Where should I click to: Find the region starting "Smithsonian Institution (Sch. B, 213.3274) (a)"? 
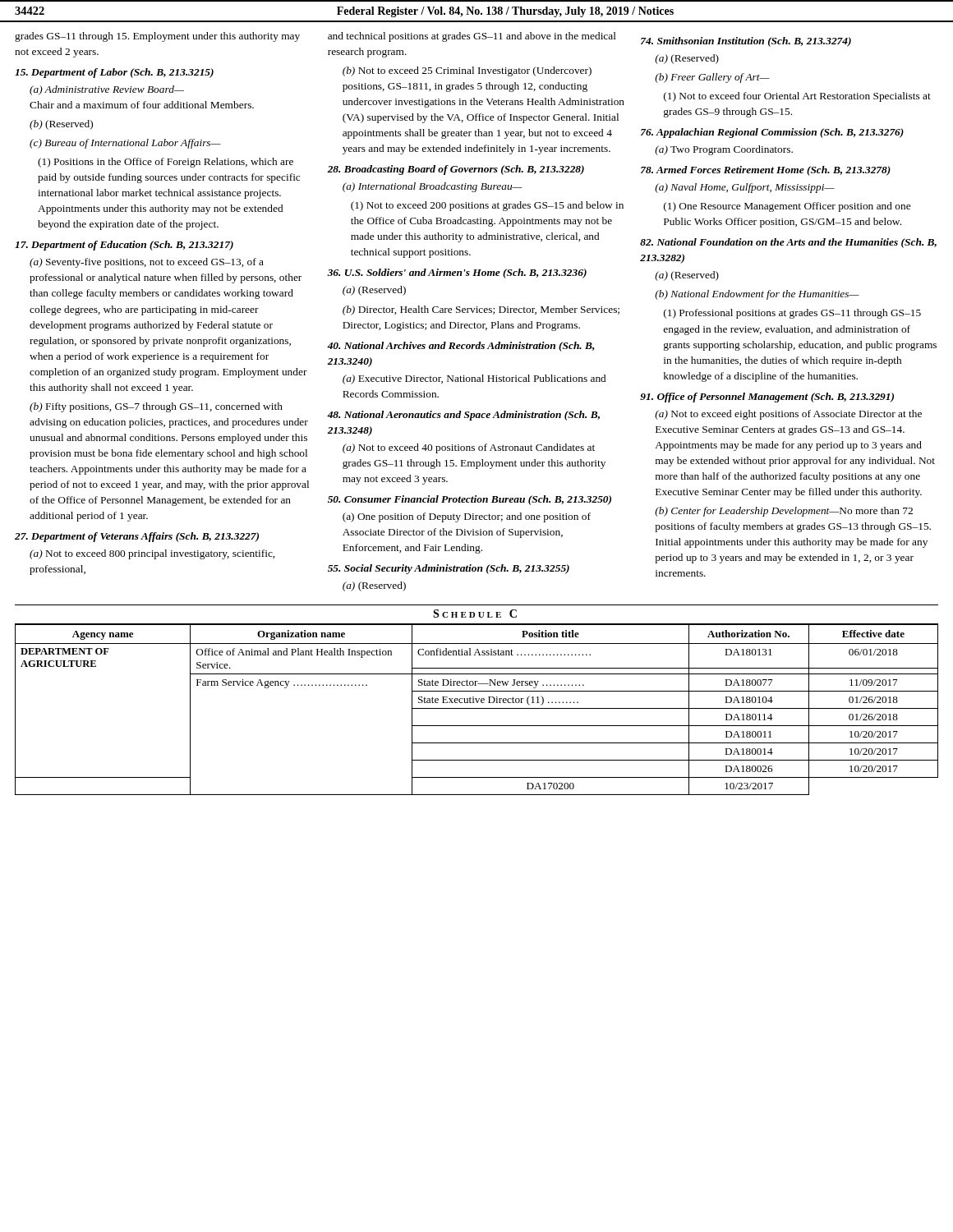point(789,307)
